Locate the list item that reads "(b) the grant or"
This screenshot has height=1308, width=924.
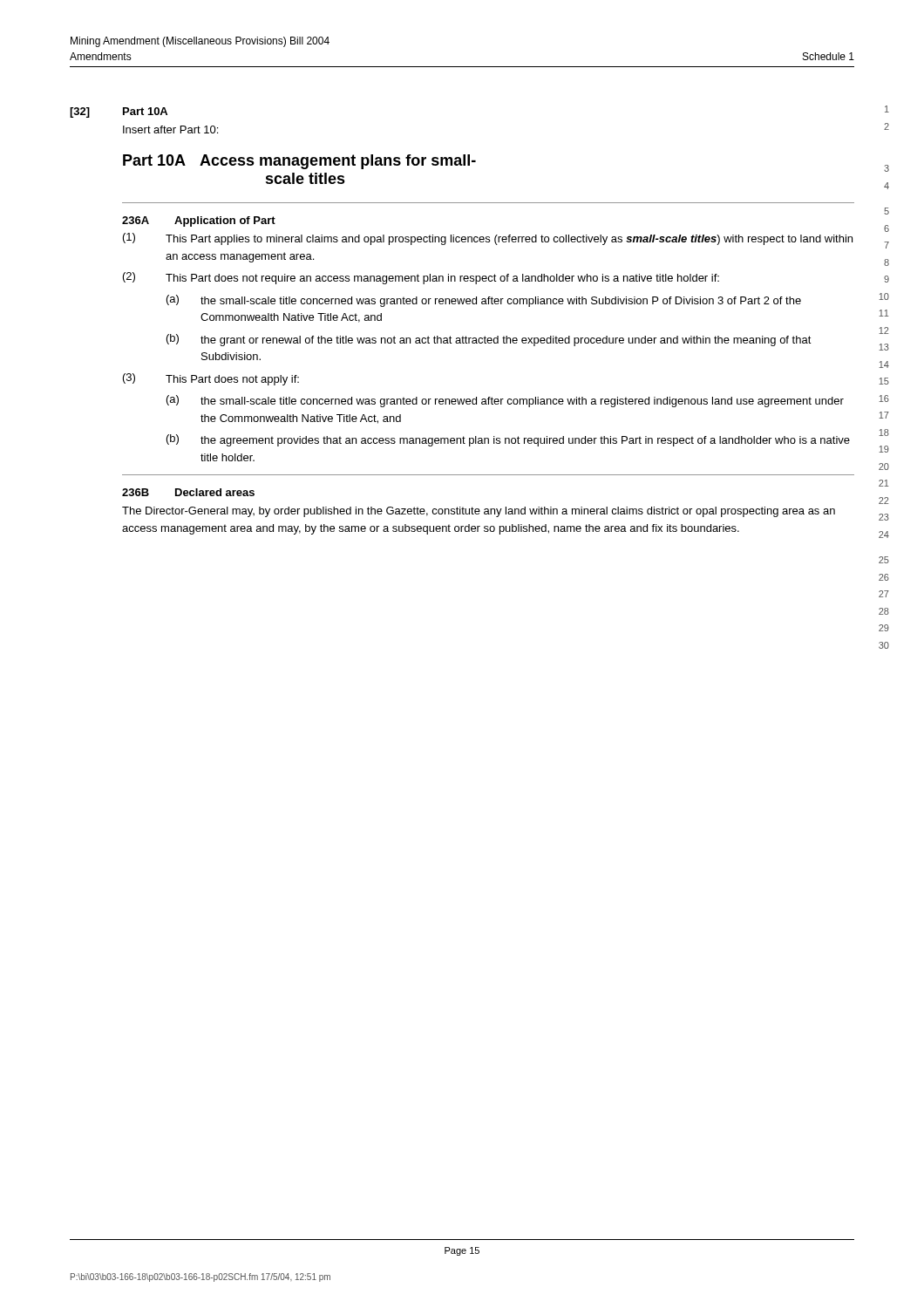510,348
